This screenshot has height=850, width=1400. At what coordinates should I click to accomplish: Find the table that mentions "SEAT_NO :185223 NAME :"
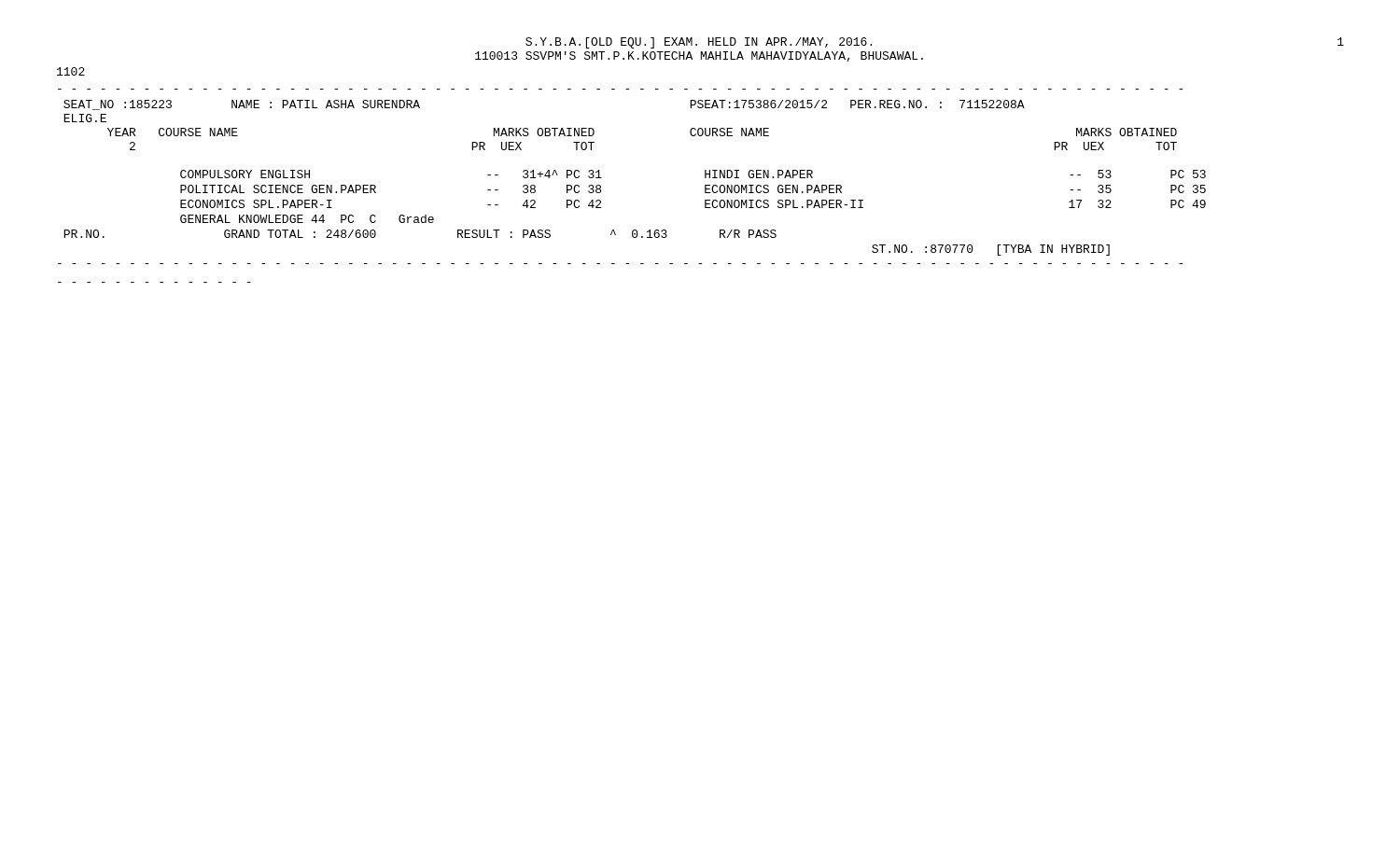700,105
